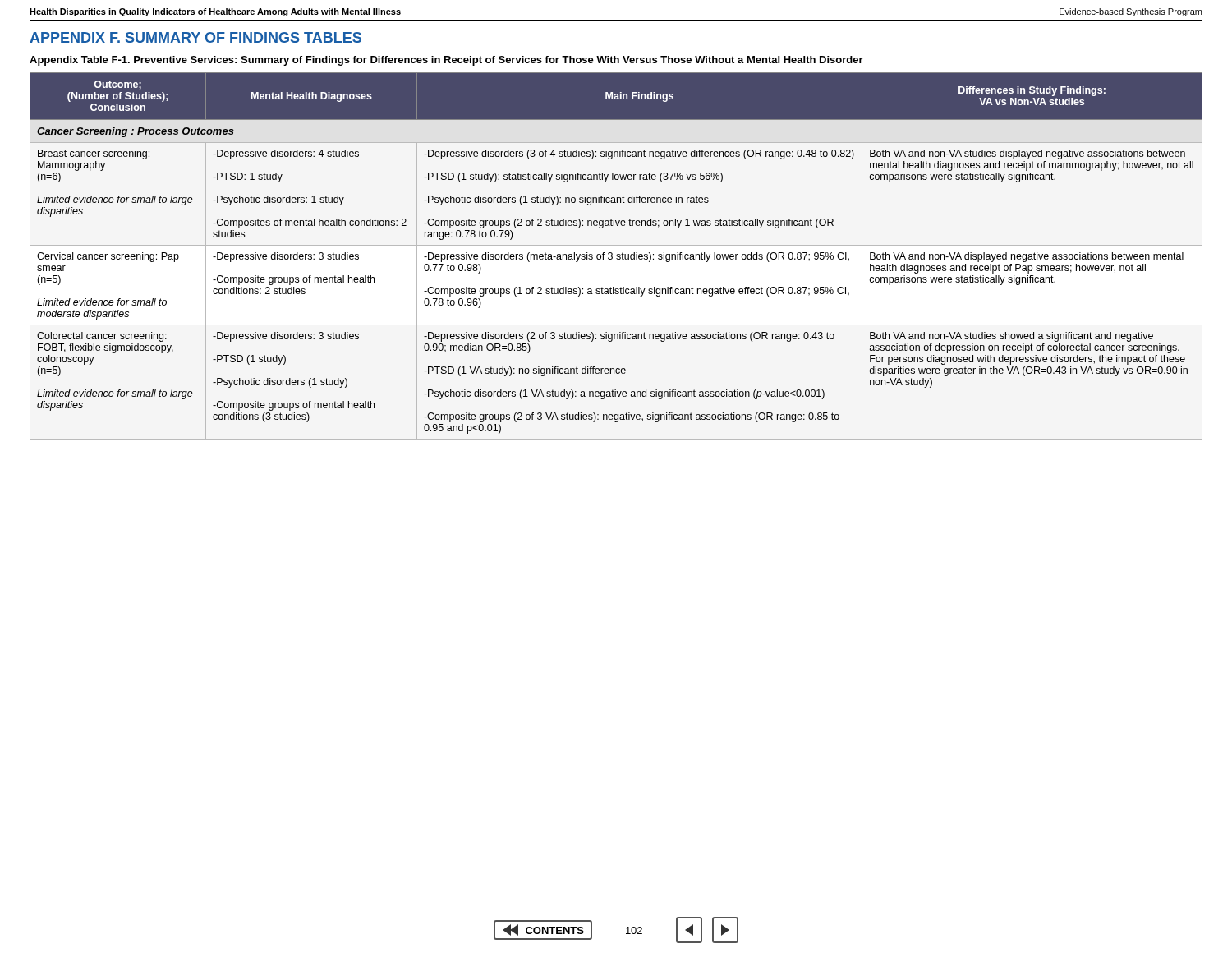The width and height of the screenshot is (1232, 953).
Task: Select the caption that reads "Appendix Table F-1. Preventive"
Action: 446,60
